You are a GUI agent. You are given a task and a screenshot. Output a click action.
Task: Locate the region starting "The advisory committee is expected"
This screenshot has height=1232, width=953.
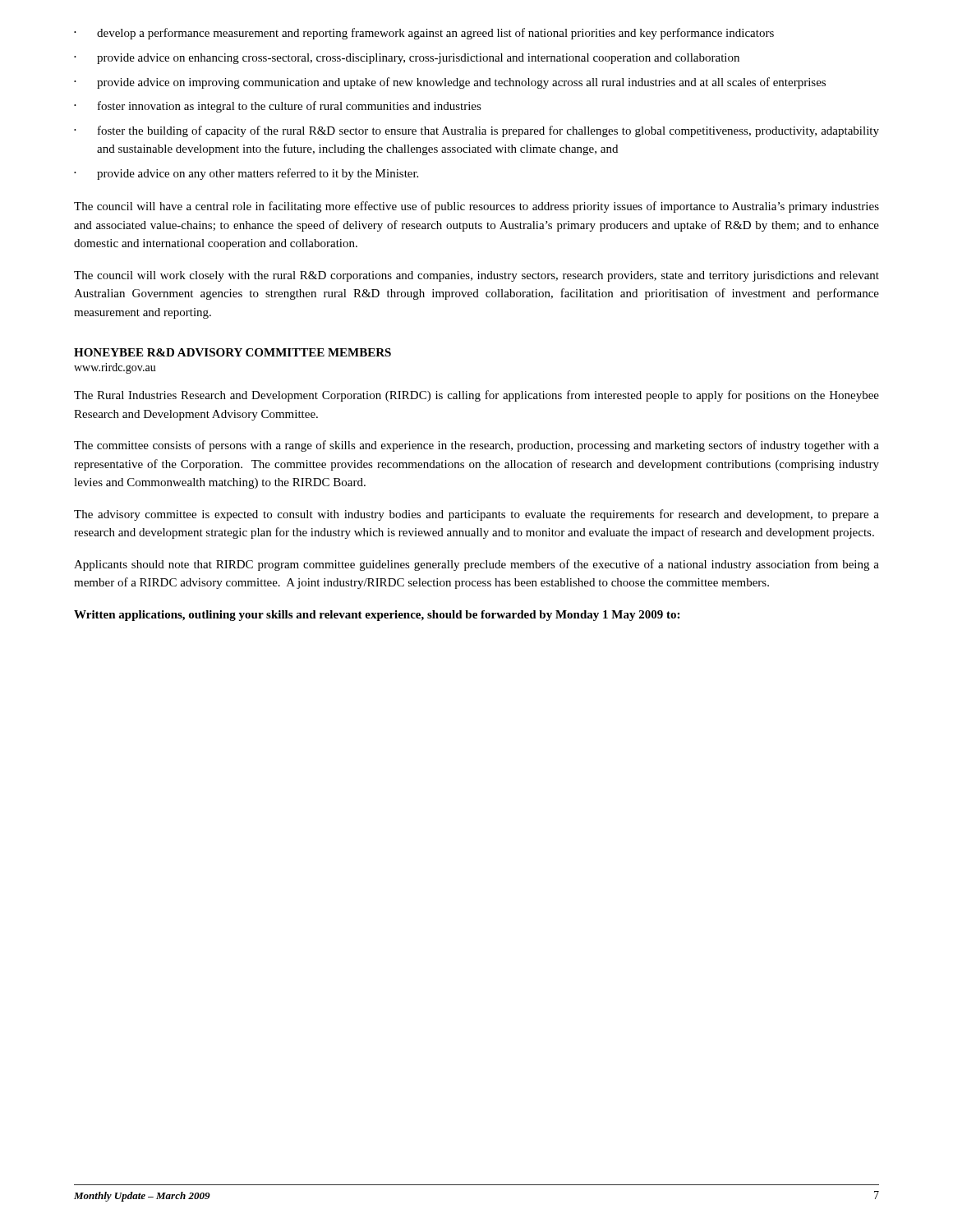point(476,523)
